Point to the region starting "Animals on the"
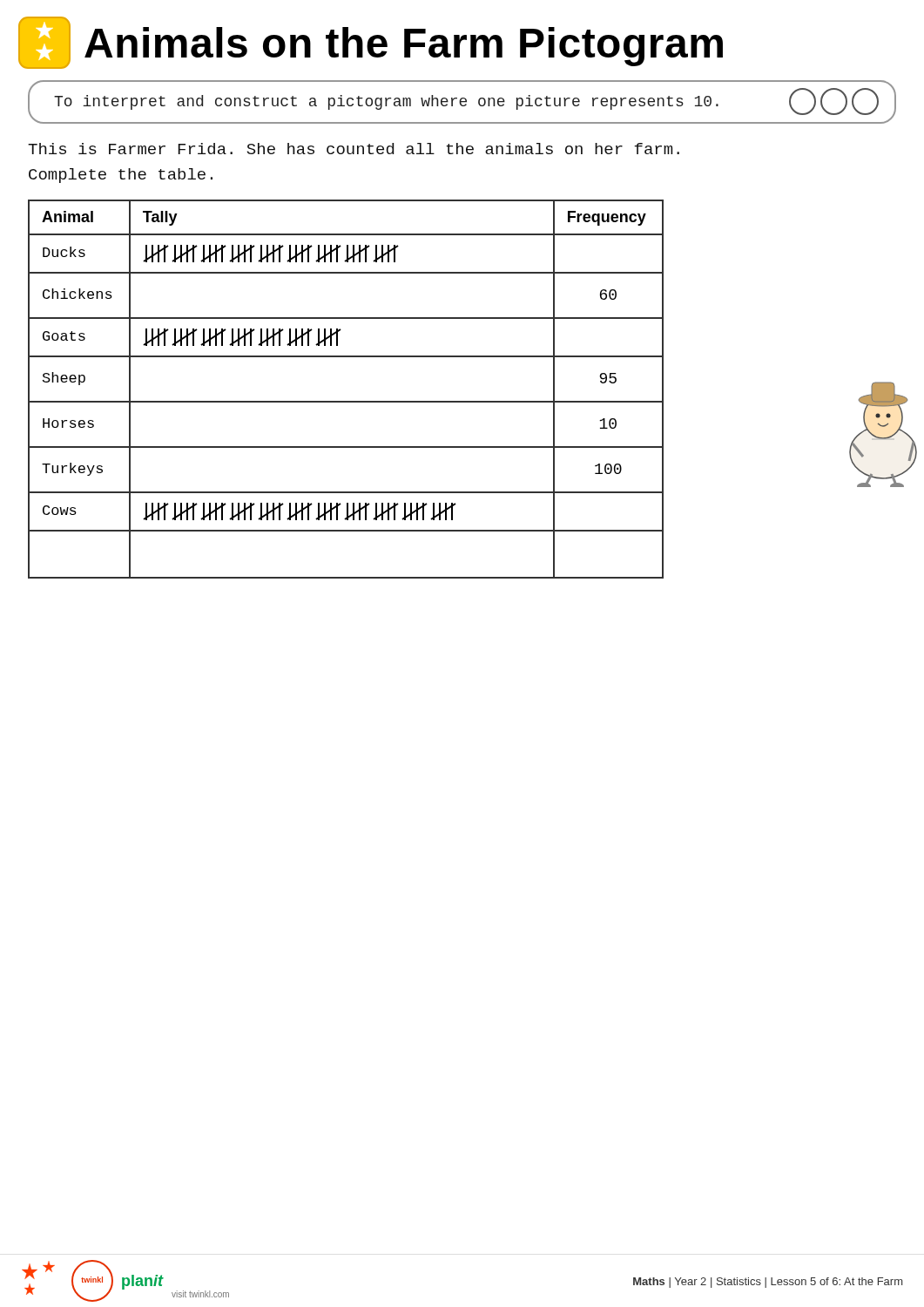This screenshot has width=924, height=1307. click(x=405, y=43)
